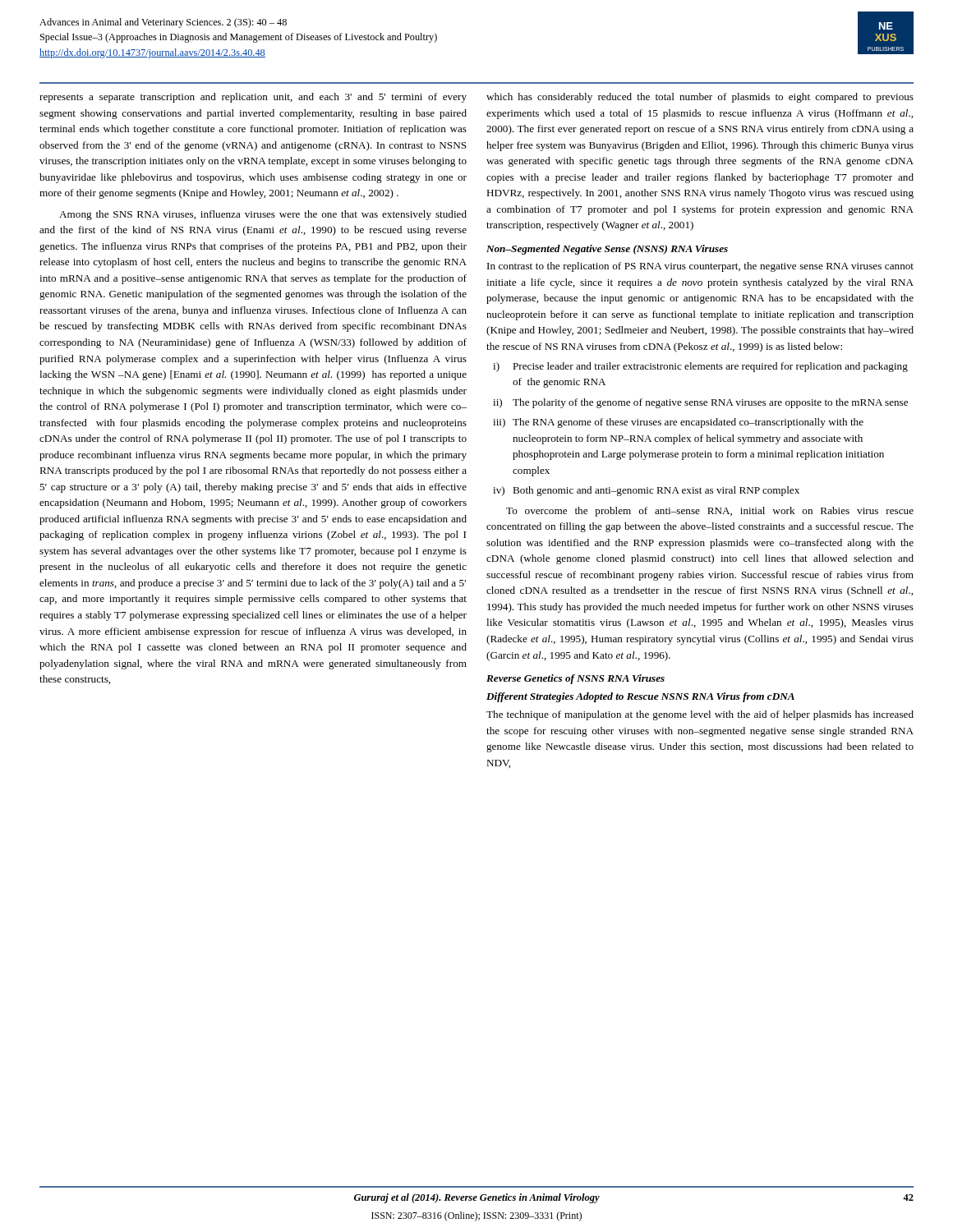Image resolution: width=953 pixels, height=1232 pixels.
Task: Locate the text block containing "In contrast to the"
Action: click(x=700, y=306)
